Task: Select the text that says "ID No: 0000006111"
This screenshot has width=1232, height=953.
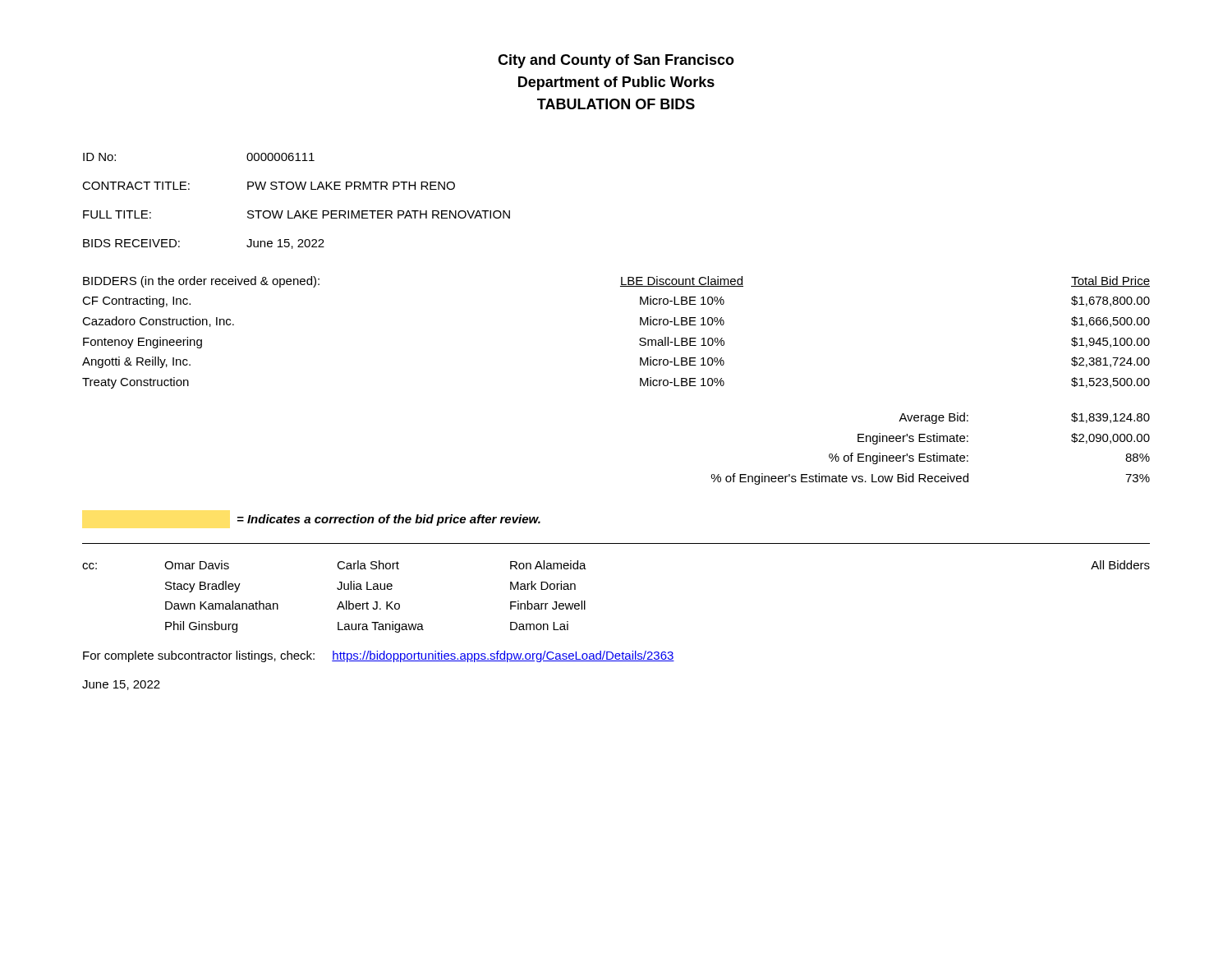Action: click(x=102, y=157)
